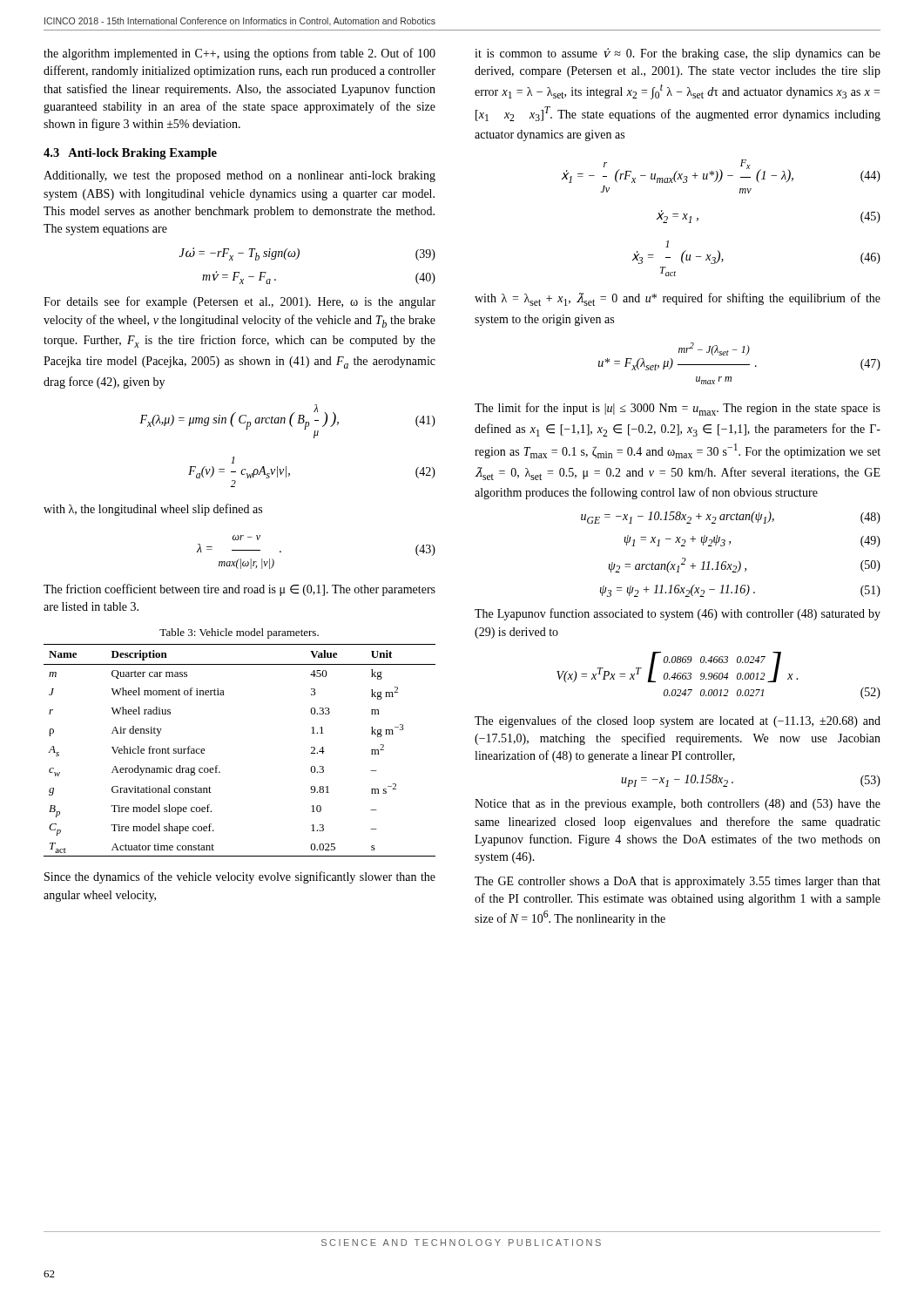Viewport: 924px width, 1307px height.
Task: Point to the formula beginning "ψ2 = arctan(x12 + 11.16x2) ,"
Action: tap(744, 566)
